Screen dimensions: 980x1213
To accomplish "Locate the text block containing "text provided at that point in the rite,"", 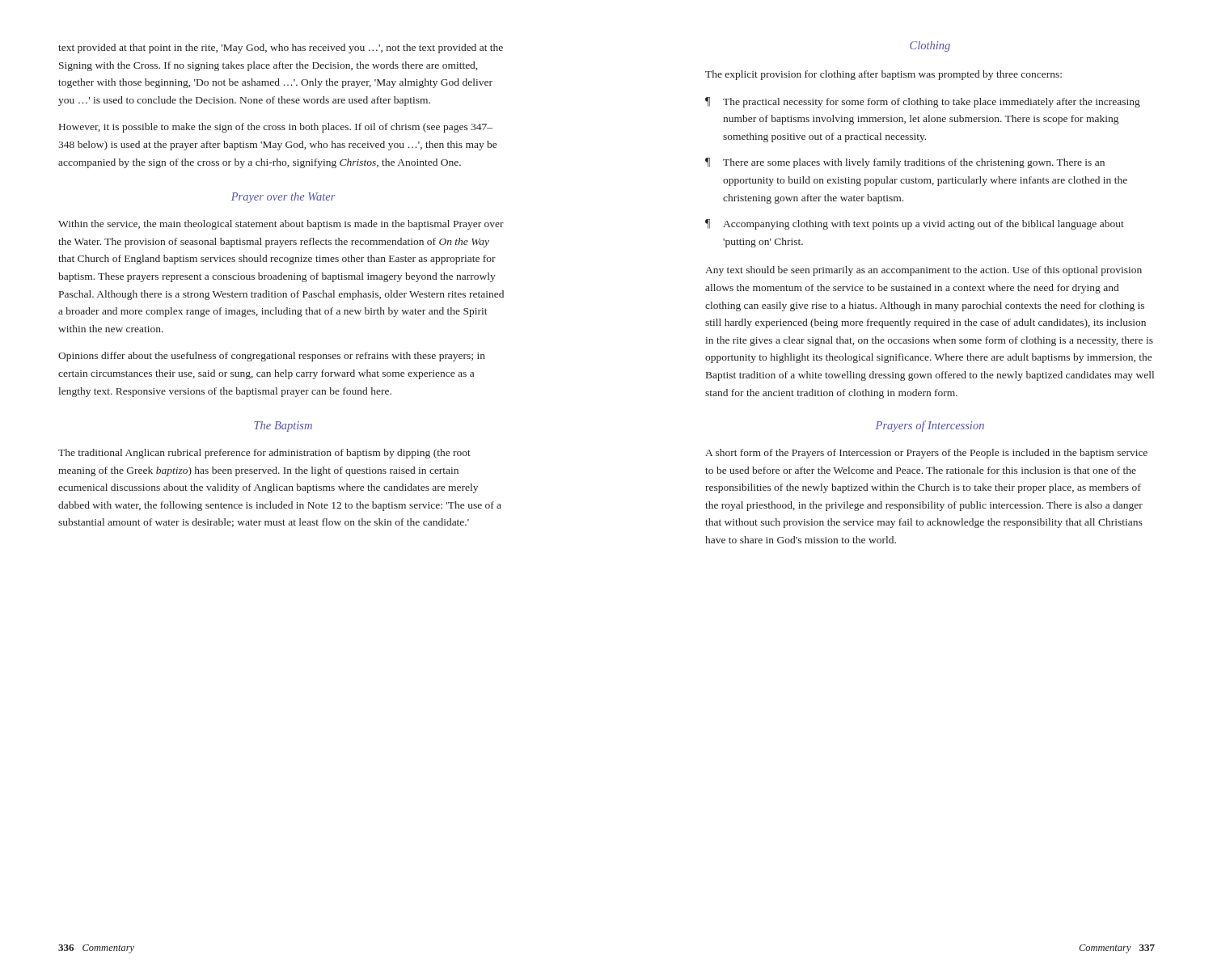I will (x=283, y=74).
